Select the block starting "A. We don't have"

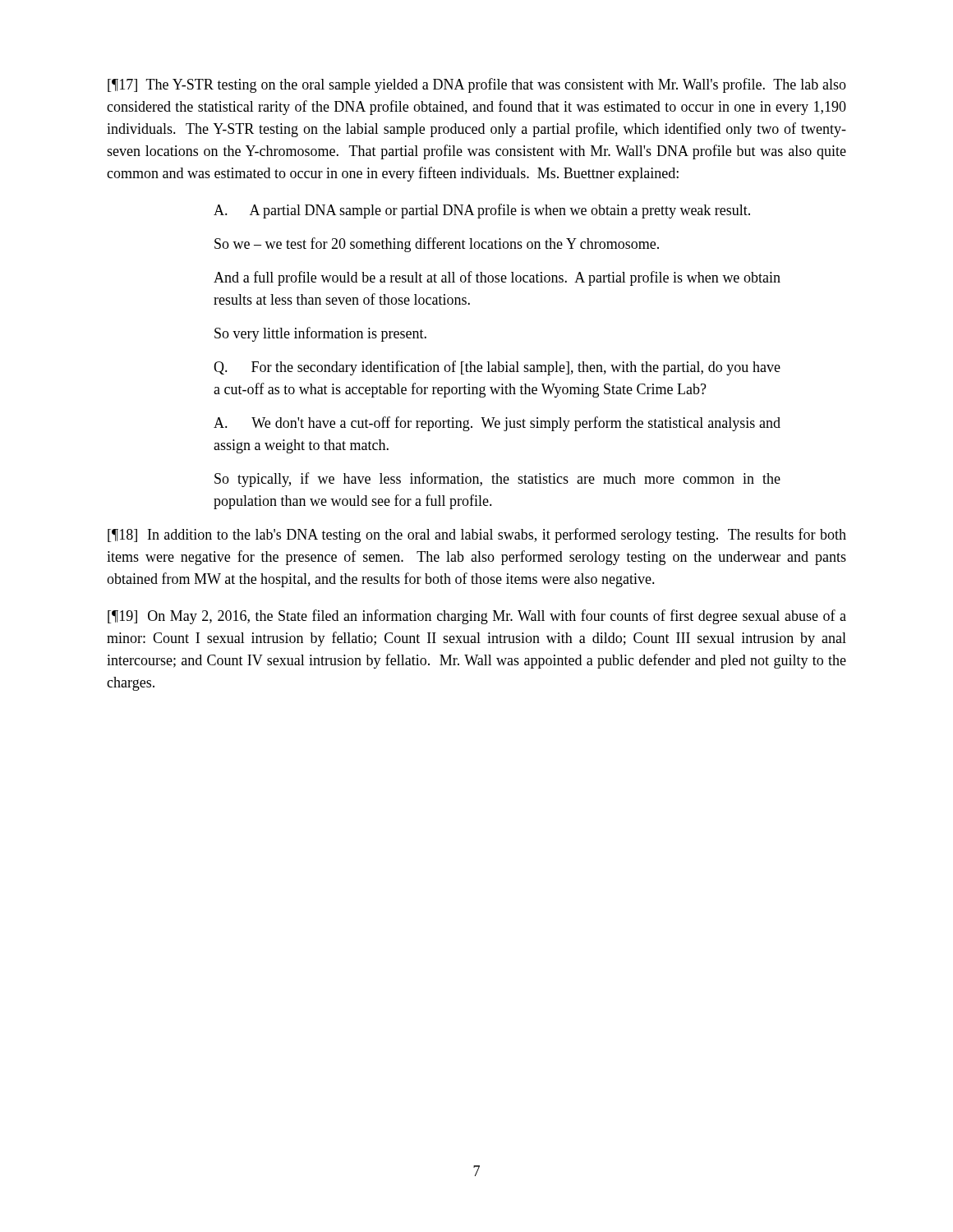pyautogui.click(x=497, y=434)
